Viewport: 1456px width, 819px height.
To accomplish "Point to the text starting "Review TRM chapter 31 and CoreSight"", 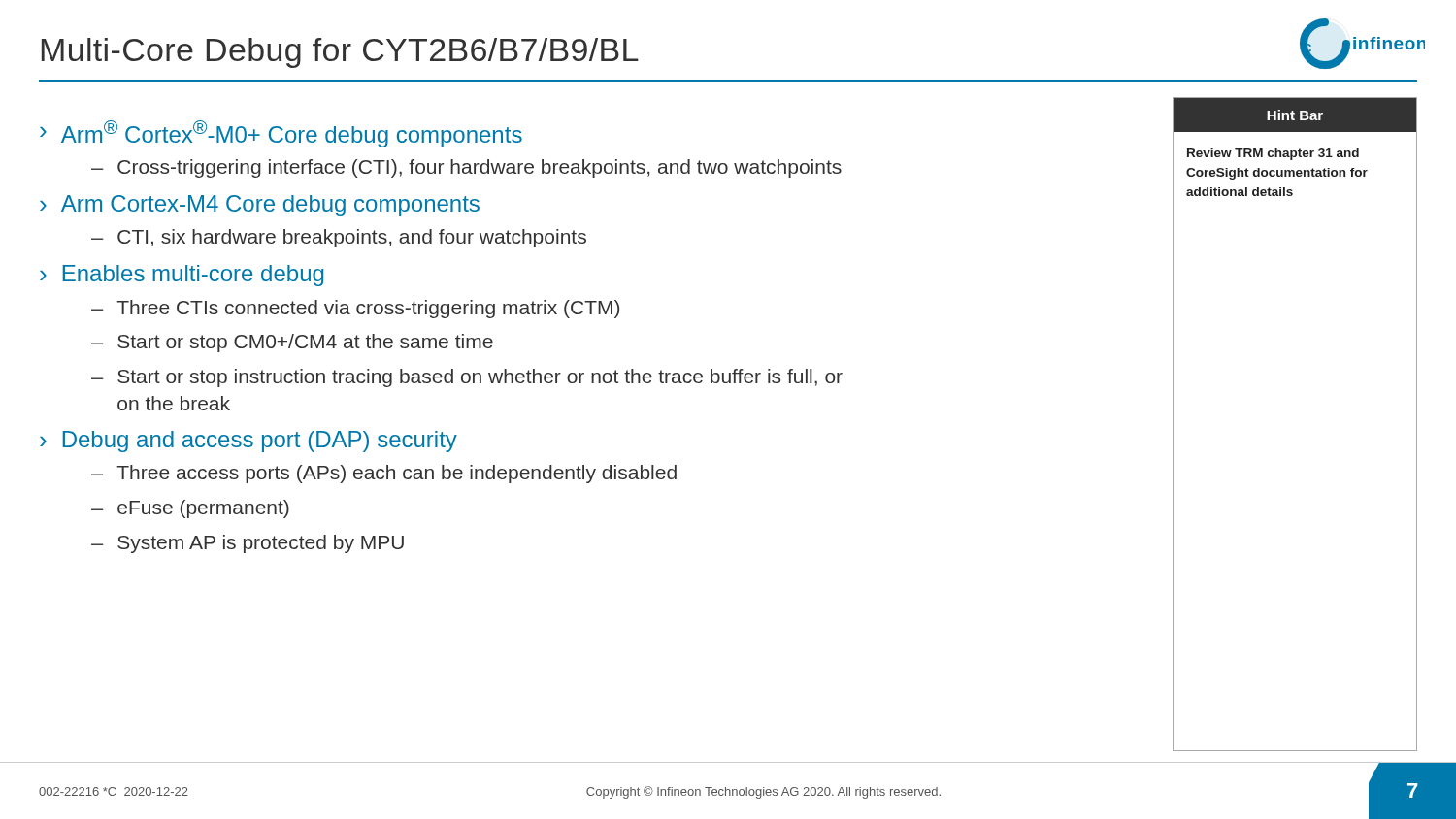I will (x=1277, y=172).
